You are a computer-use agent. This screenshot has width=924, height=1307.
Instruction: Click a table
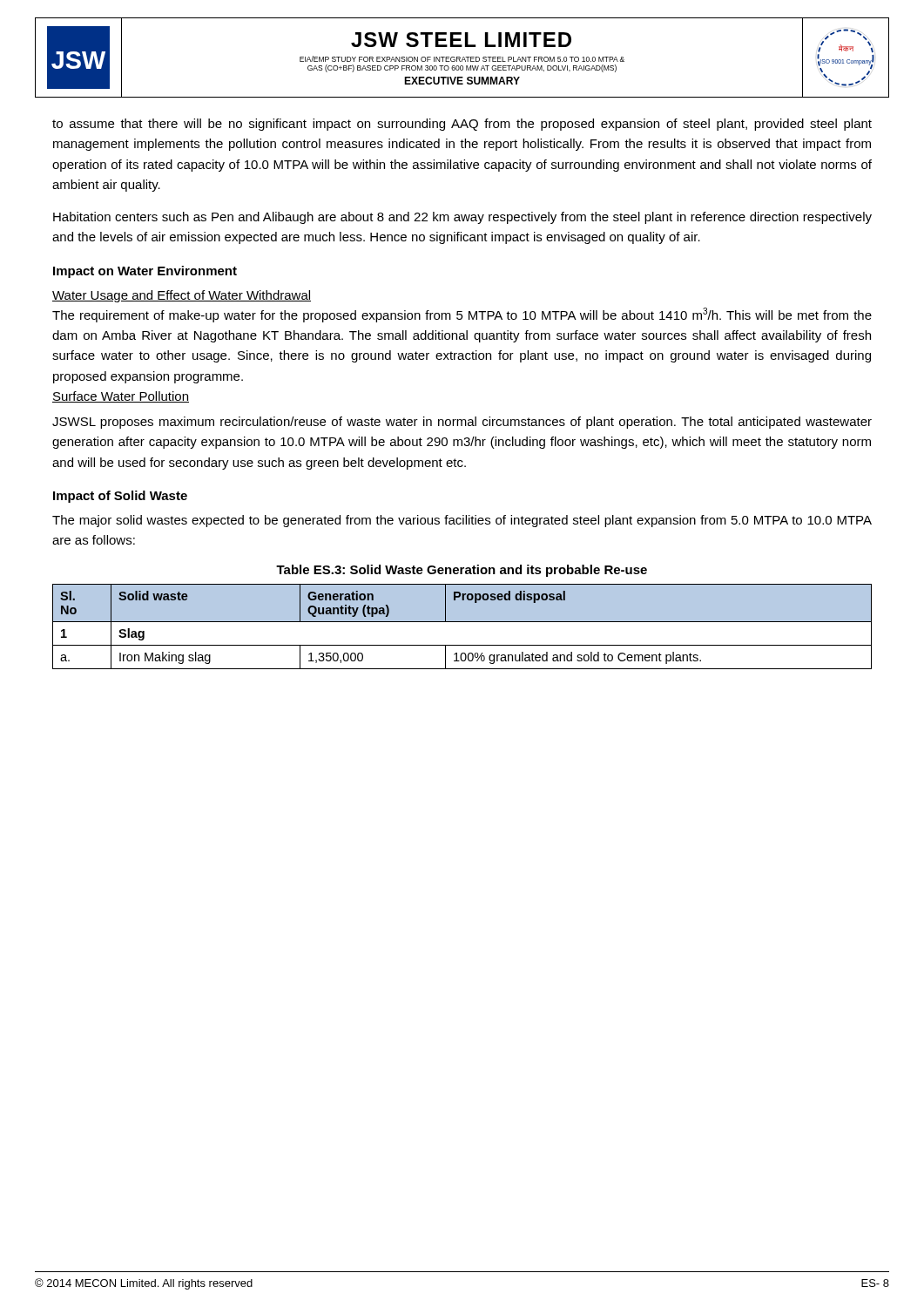tap(462, 627)
